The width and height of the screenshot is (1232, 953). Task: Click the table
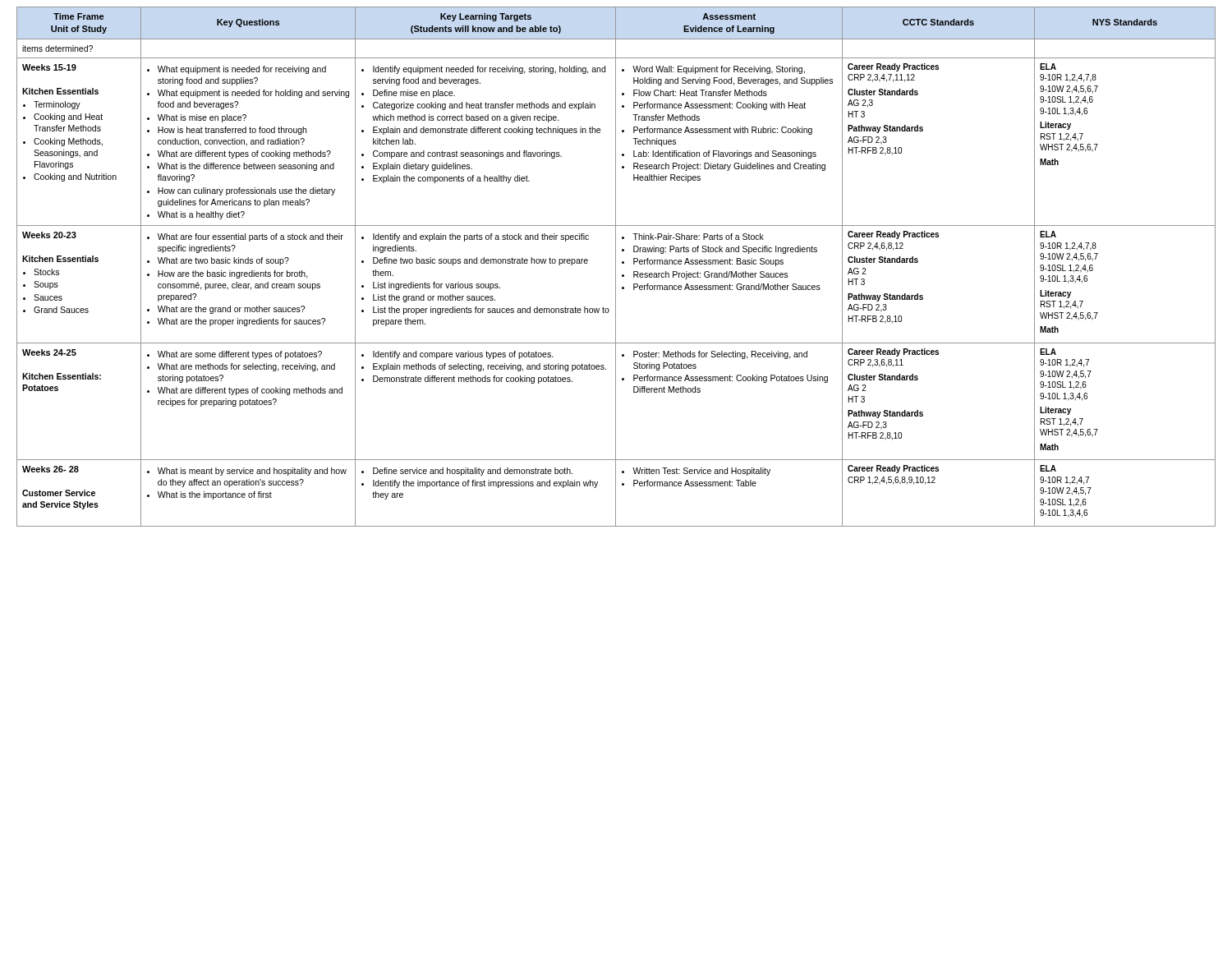pos(616,266)
